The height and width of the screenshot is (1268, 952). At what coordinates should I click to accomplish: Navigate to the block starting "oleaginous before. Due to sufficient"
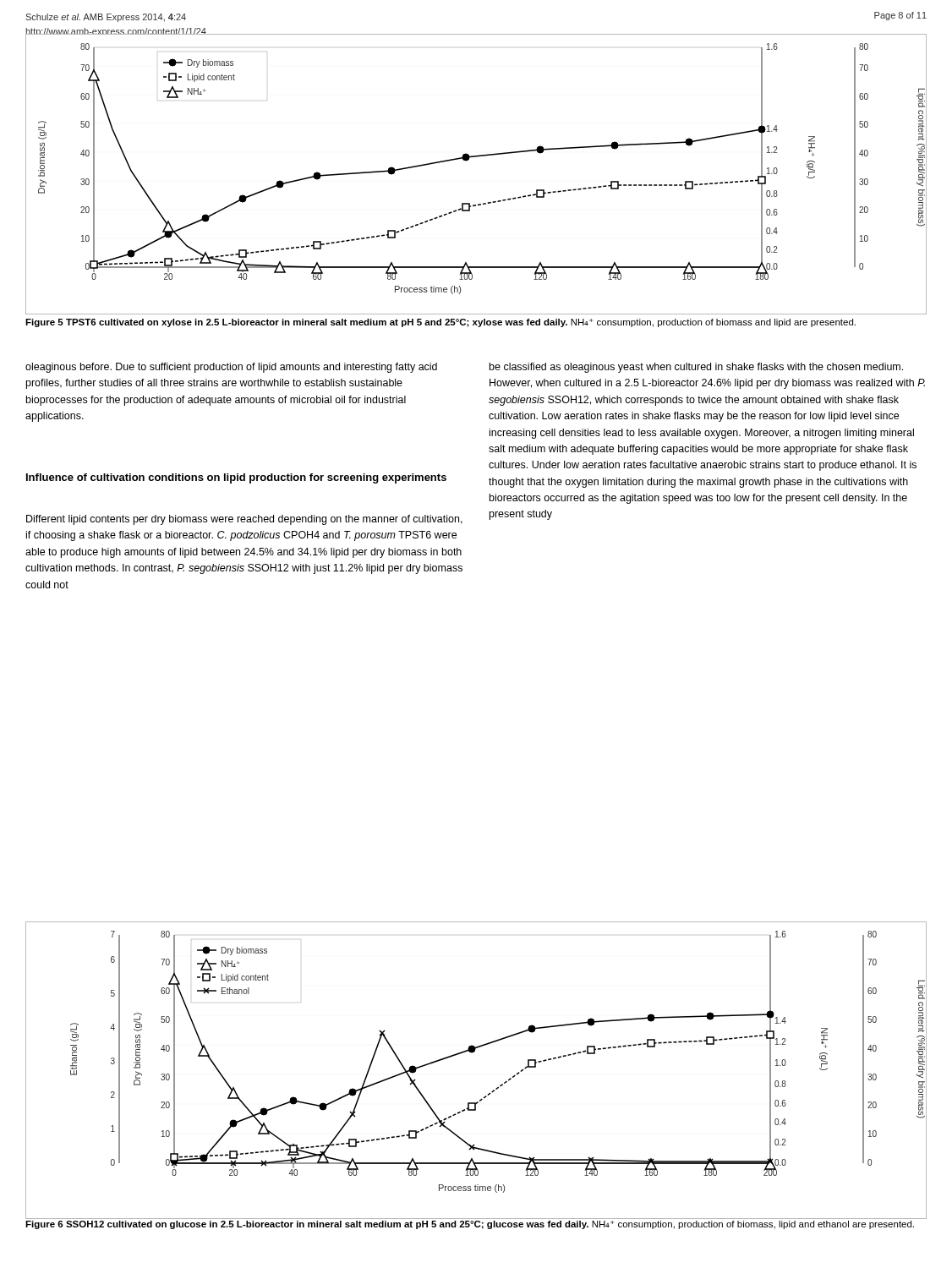pyautogui.click(x=231, y=391)
